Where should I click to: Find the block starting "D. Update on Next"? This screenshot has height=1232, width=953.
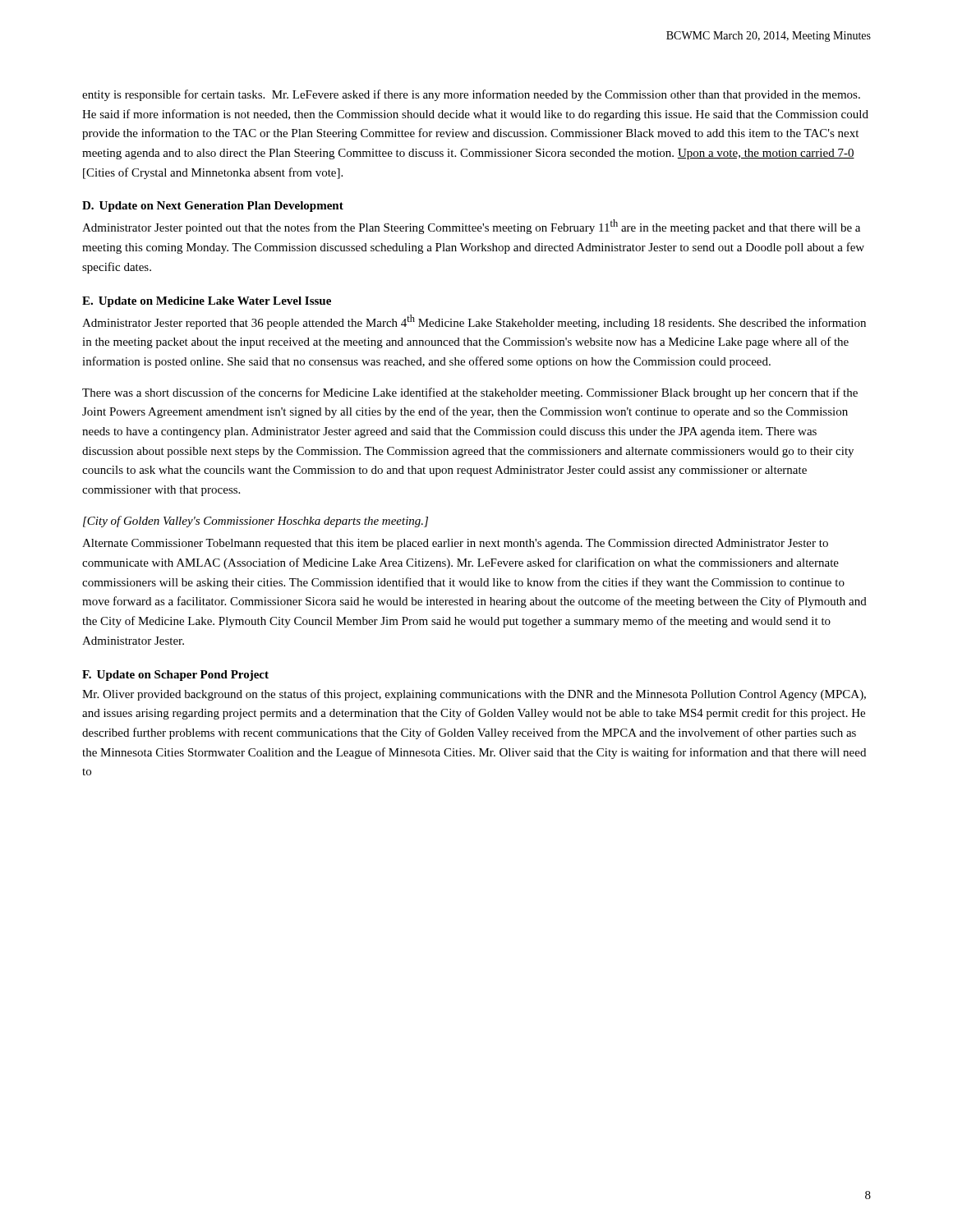213,206
